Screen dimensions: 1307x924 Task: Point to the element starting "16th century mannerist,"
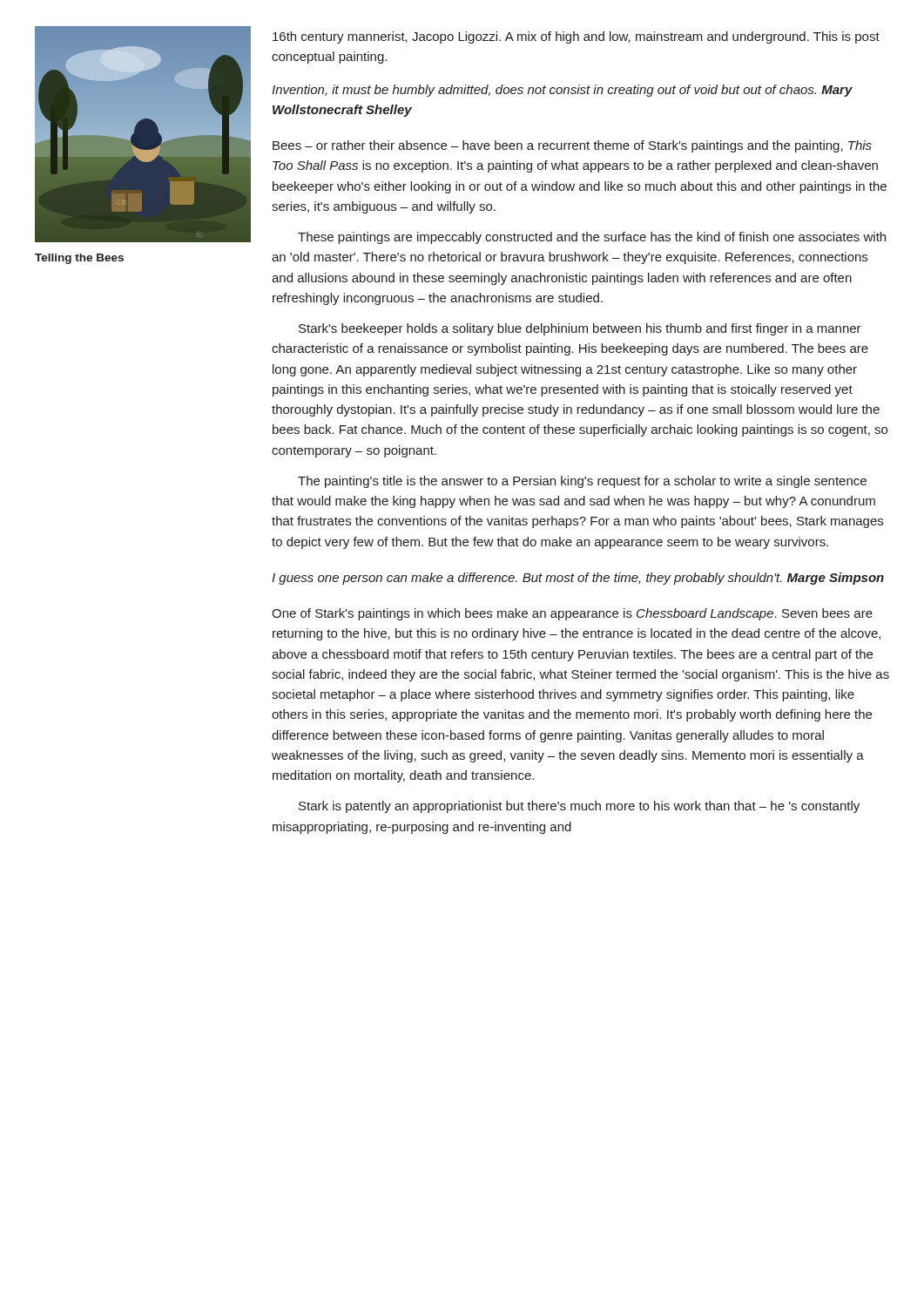pyautogui.click(x=576, y=46)
